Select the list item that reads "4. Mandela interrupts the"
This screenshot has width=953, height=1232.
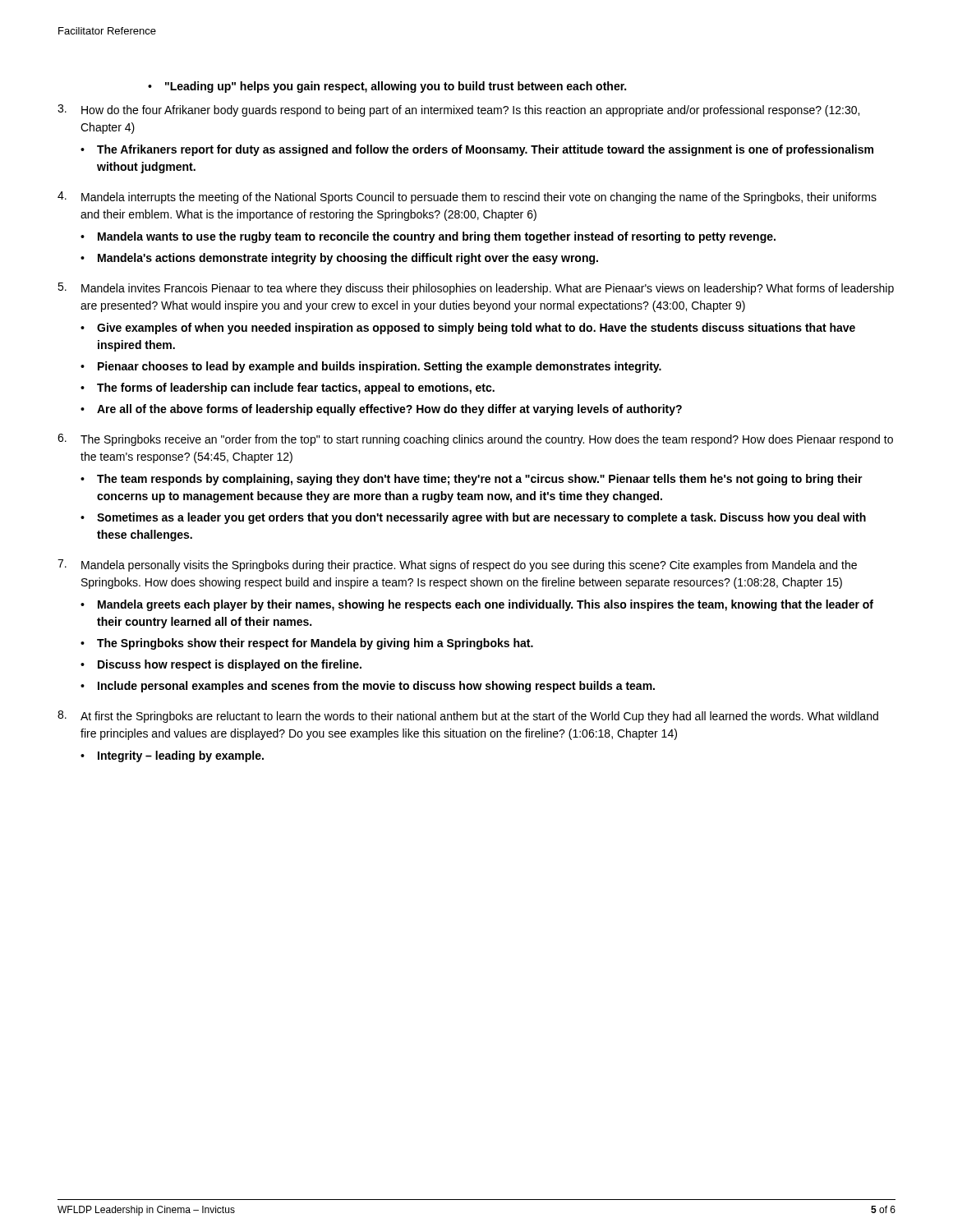[476, 230]
